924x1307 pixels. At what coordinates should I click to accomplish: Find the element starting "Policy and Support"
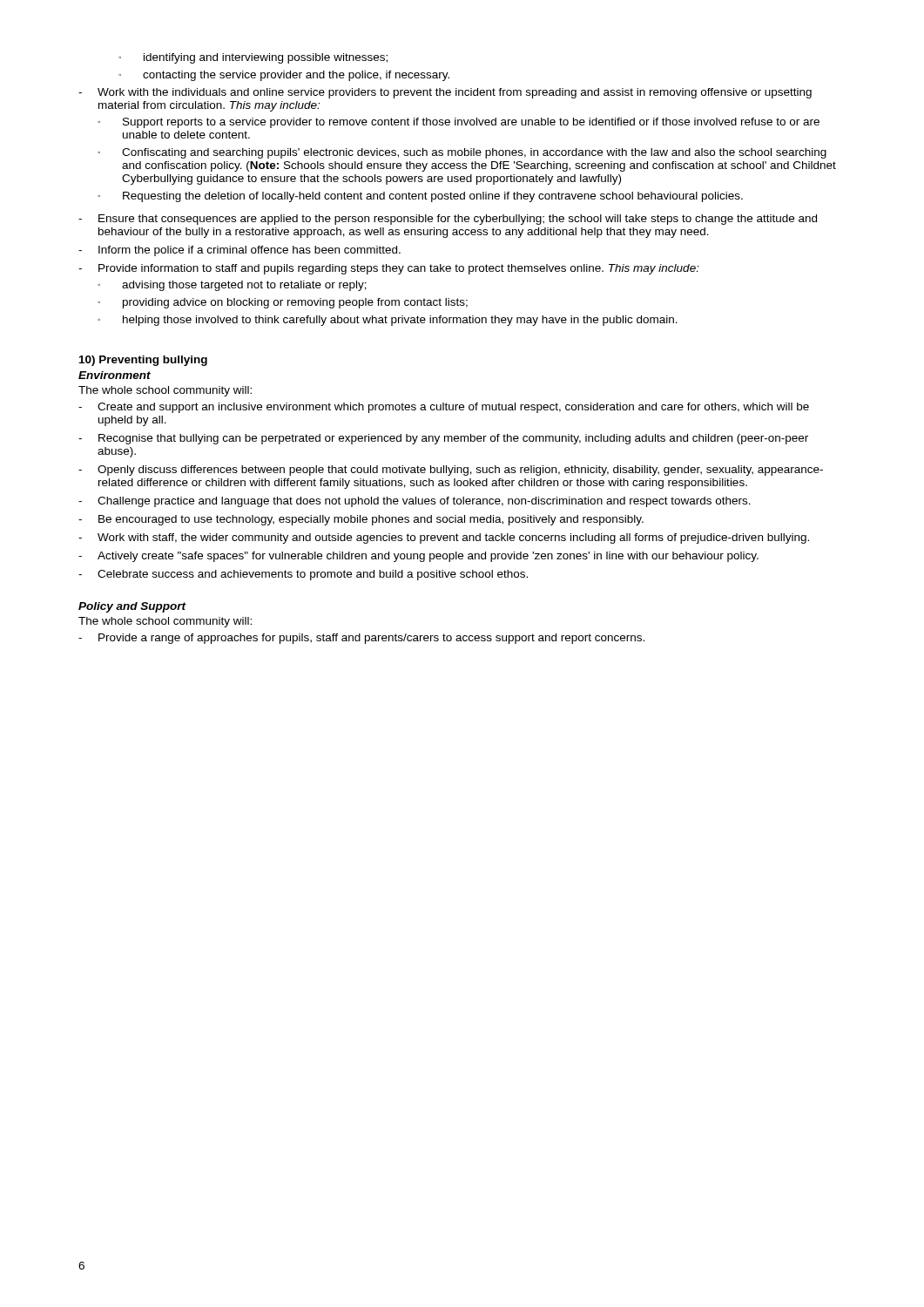(x=132, y=606)
